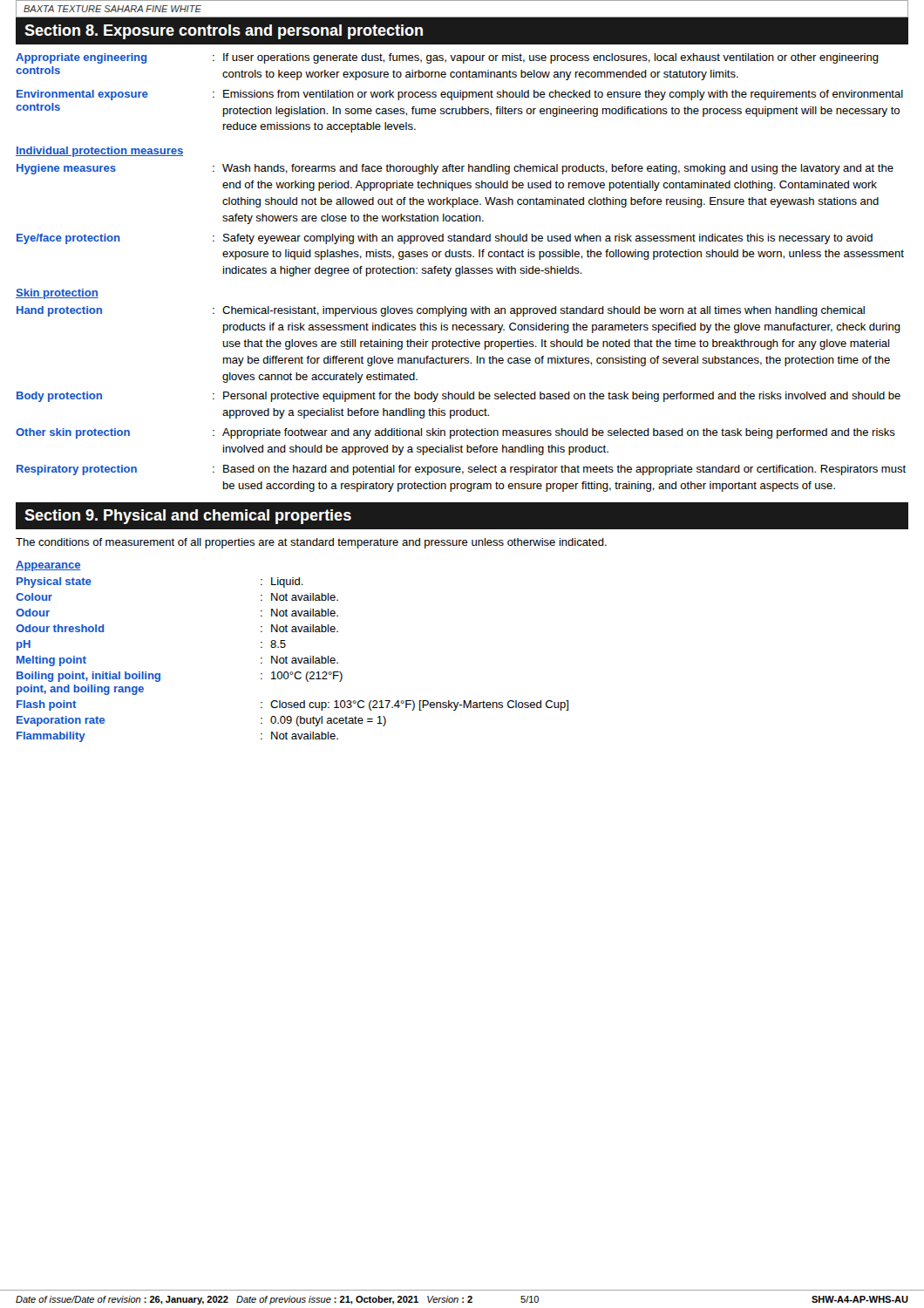Locate the text "Physical state : Liquid."
924x1308 pixels.
(x=54, y=582)
